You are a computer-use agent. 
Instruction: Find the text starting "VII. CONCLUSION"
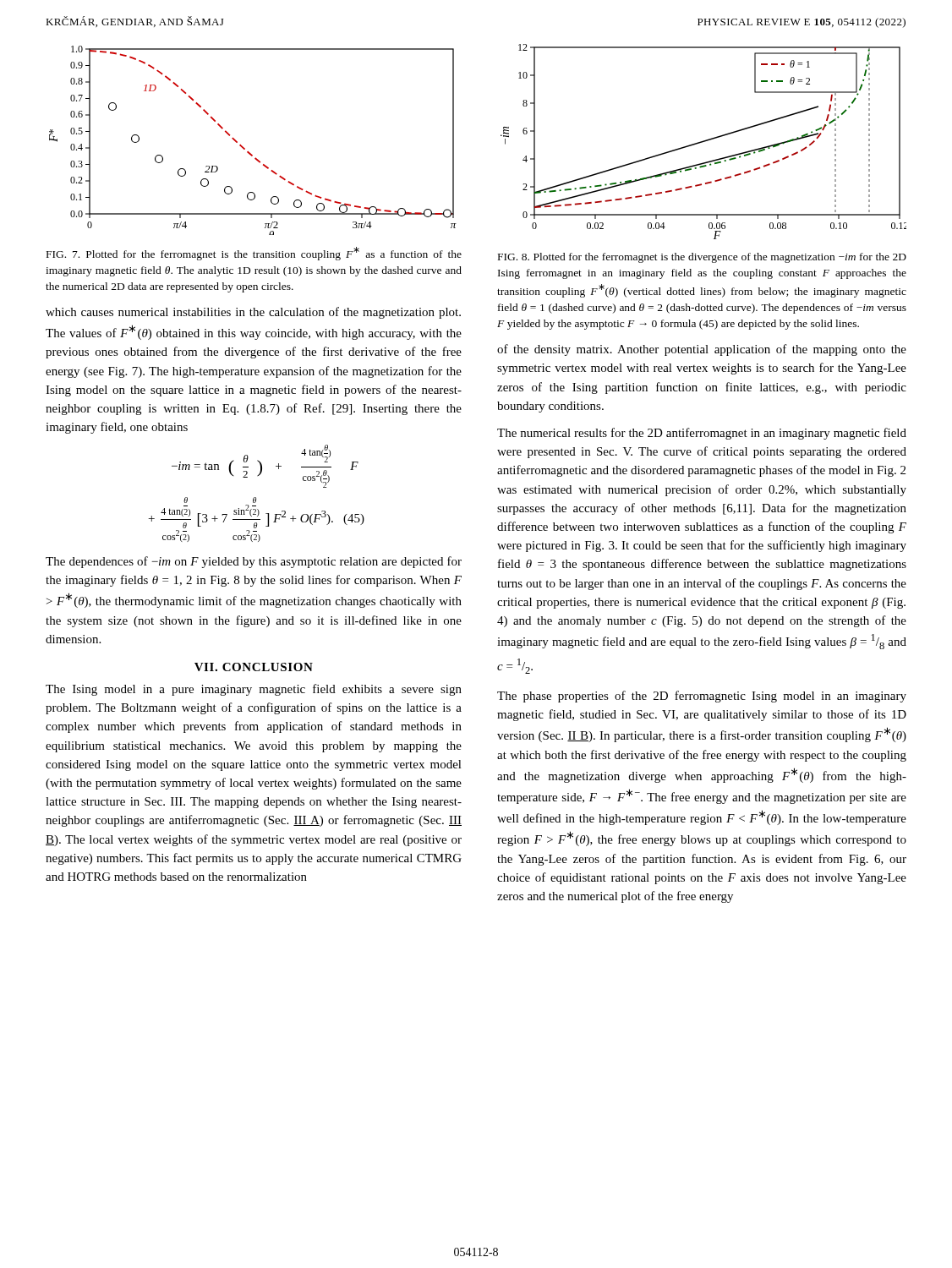coord(254,667)
